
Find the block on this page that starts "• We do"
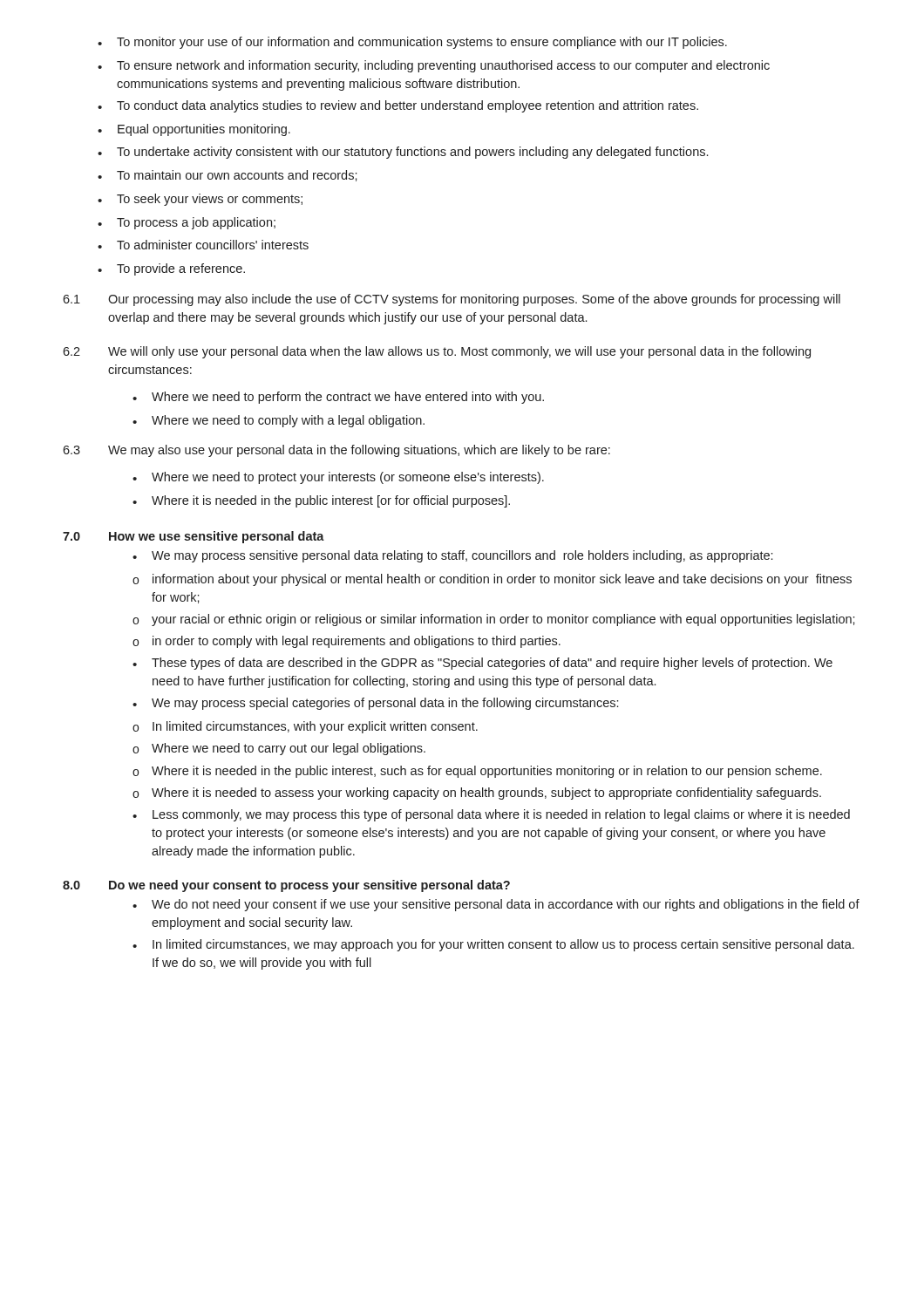497,914
